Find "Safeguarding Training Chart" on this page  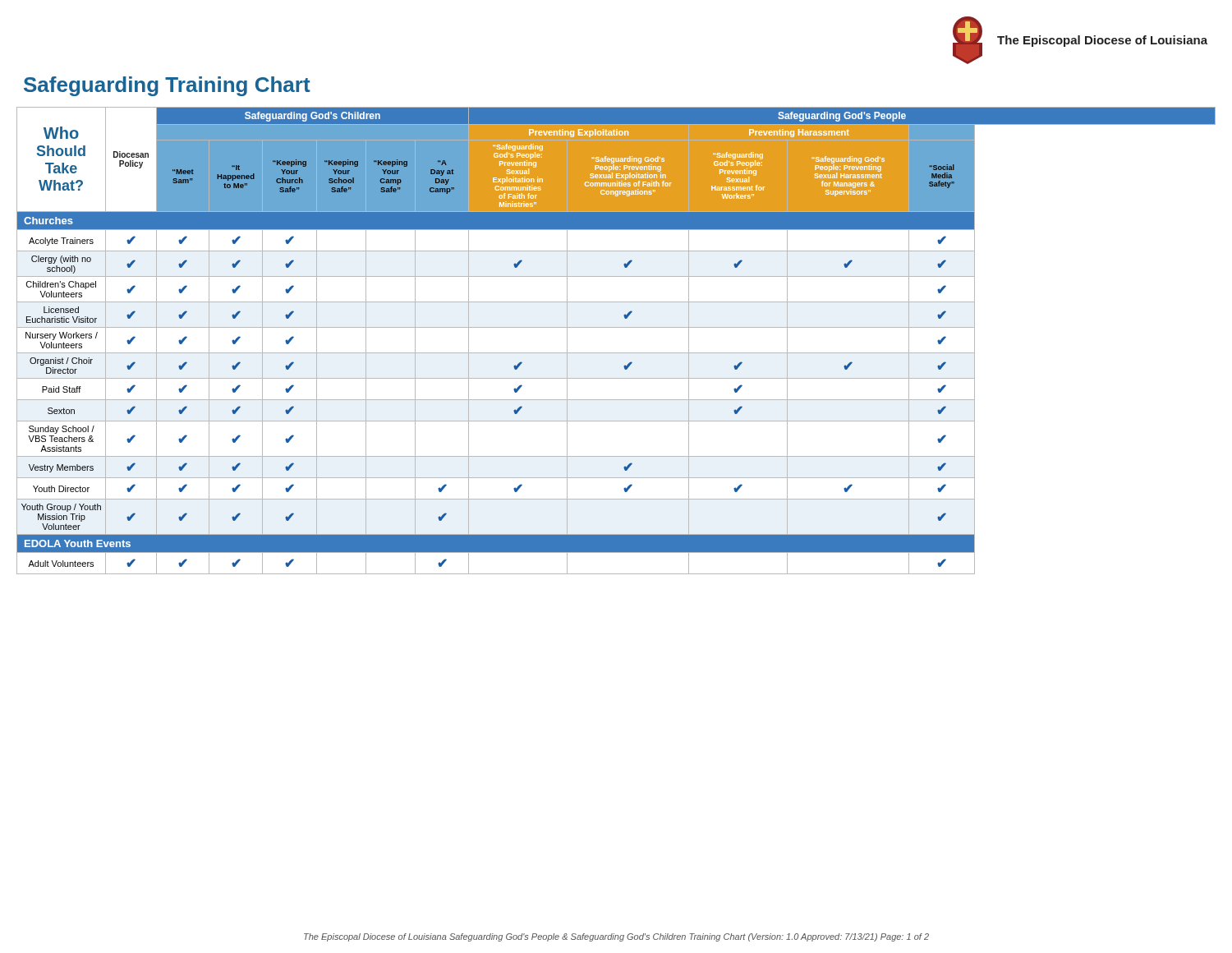167,85
